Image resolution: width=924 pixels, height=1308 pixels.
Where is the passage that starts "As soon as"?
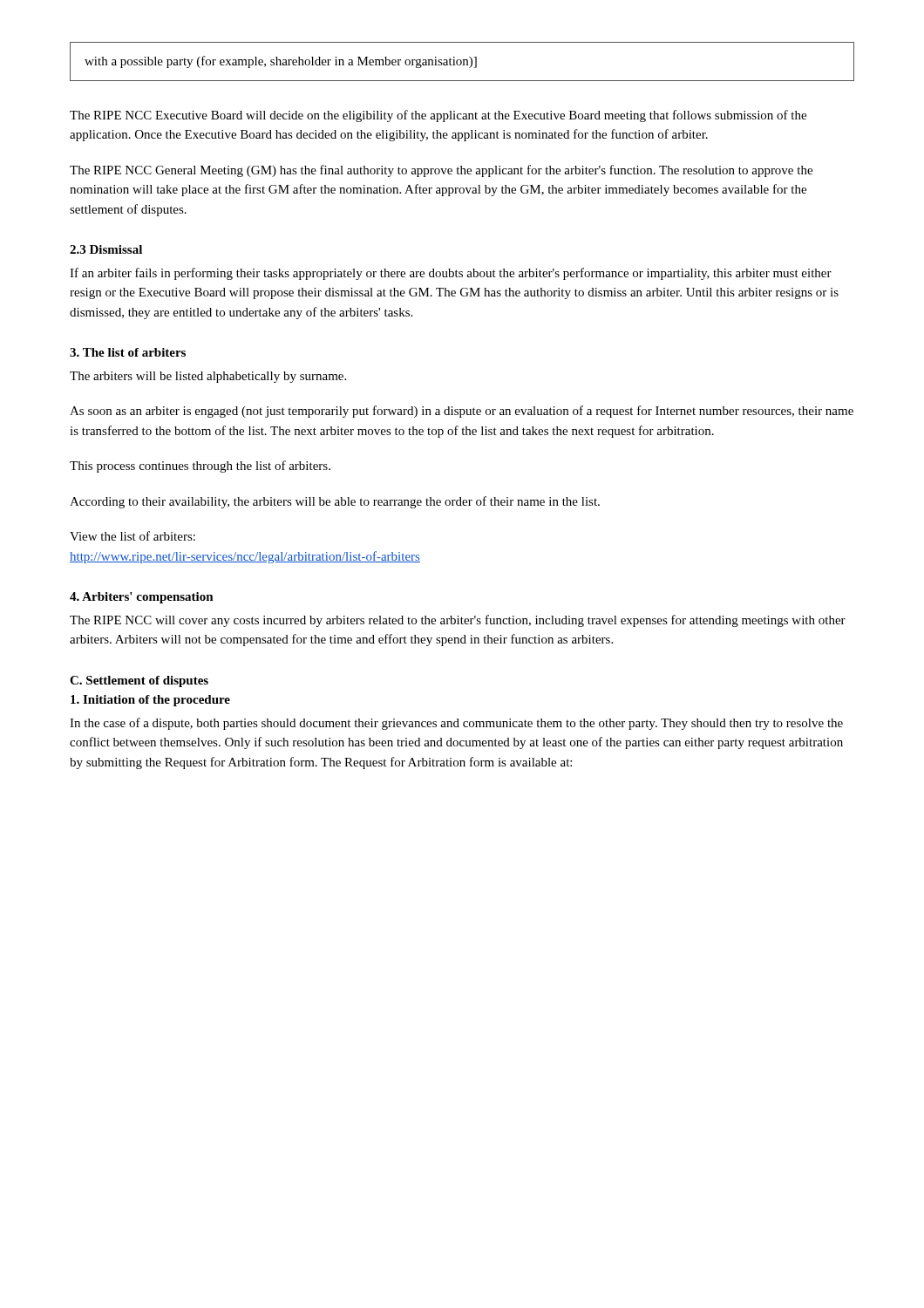point(462,421)
